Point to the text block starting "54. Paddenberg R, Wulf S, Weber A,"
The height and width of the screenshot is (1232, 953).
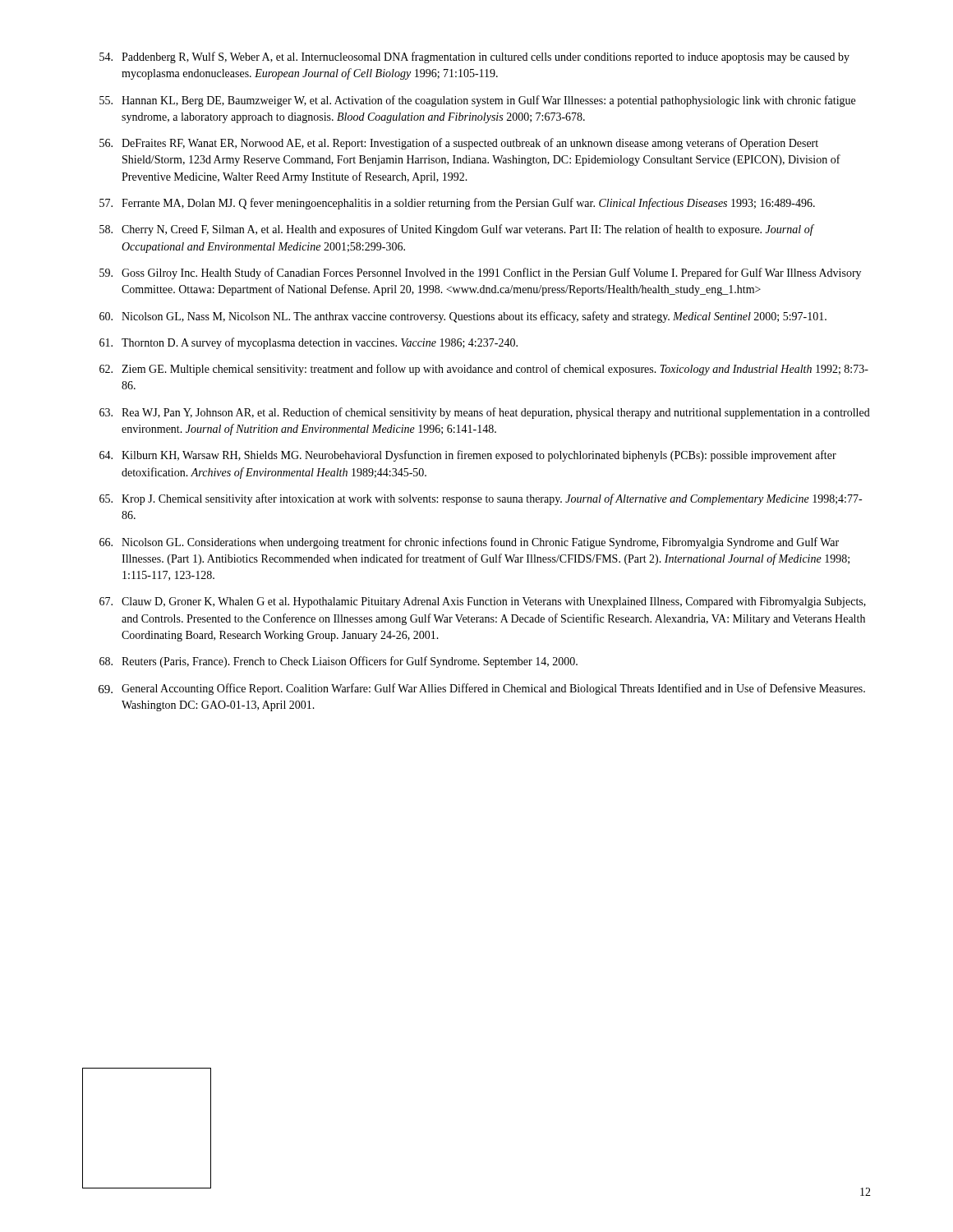(x=476, y=66)
